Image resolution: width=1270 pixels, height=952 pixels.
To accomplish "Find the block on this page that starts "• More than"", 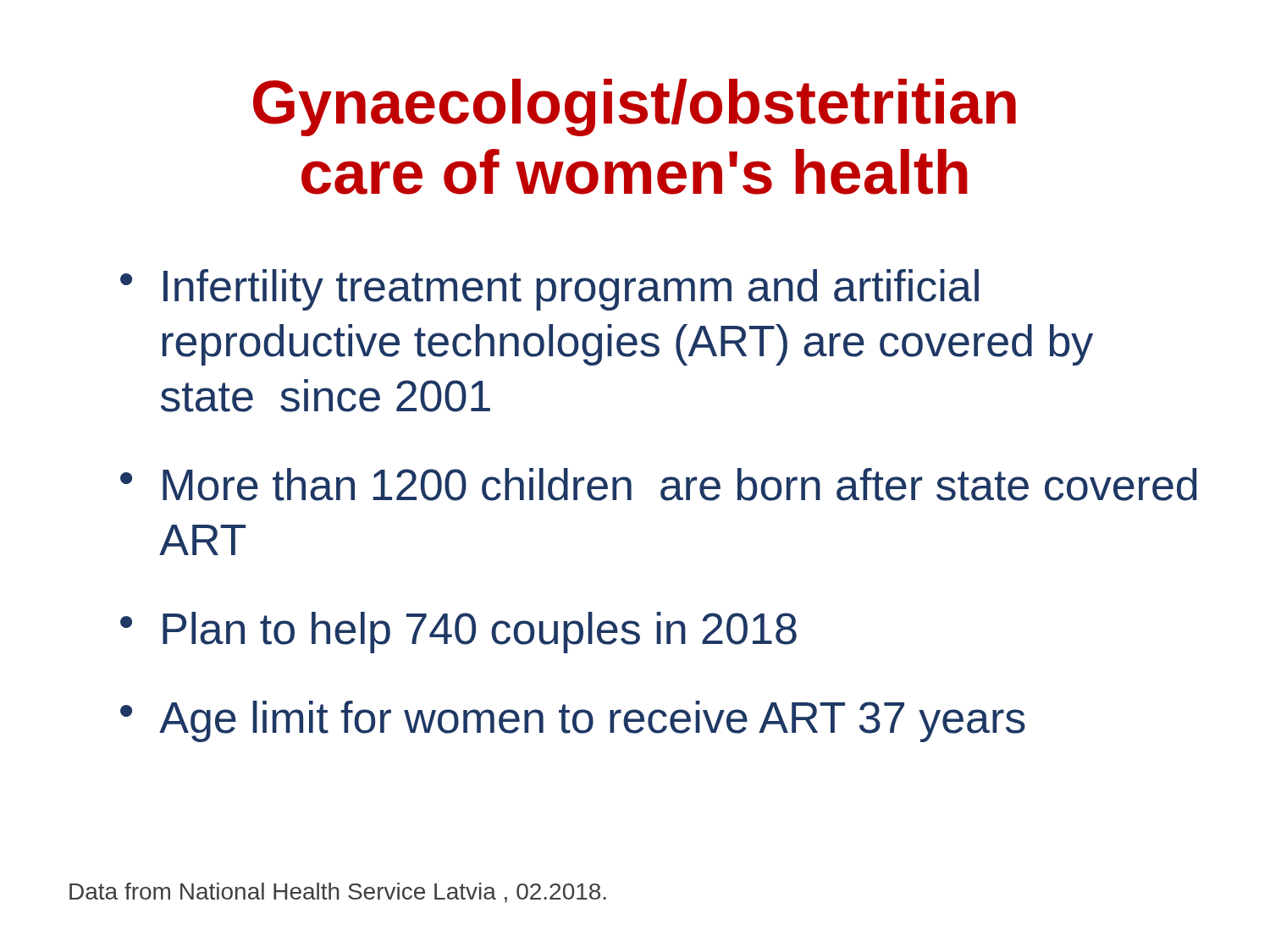I will (660, 512).
